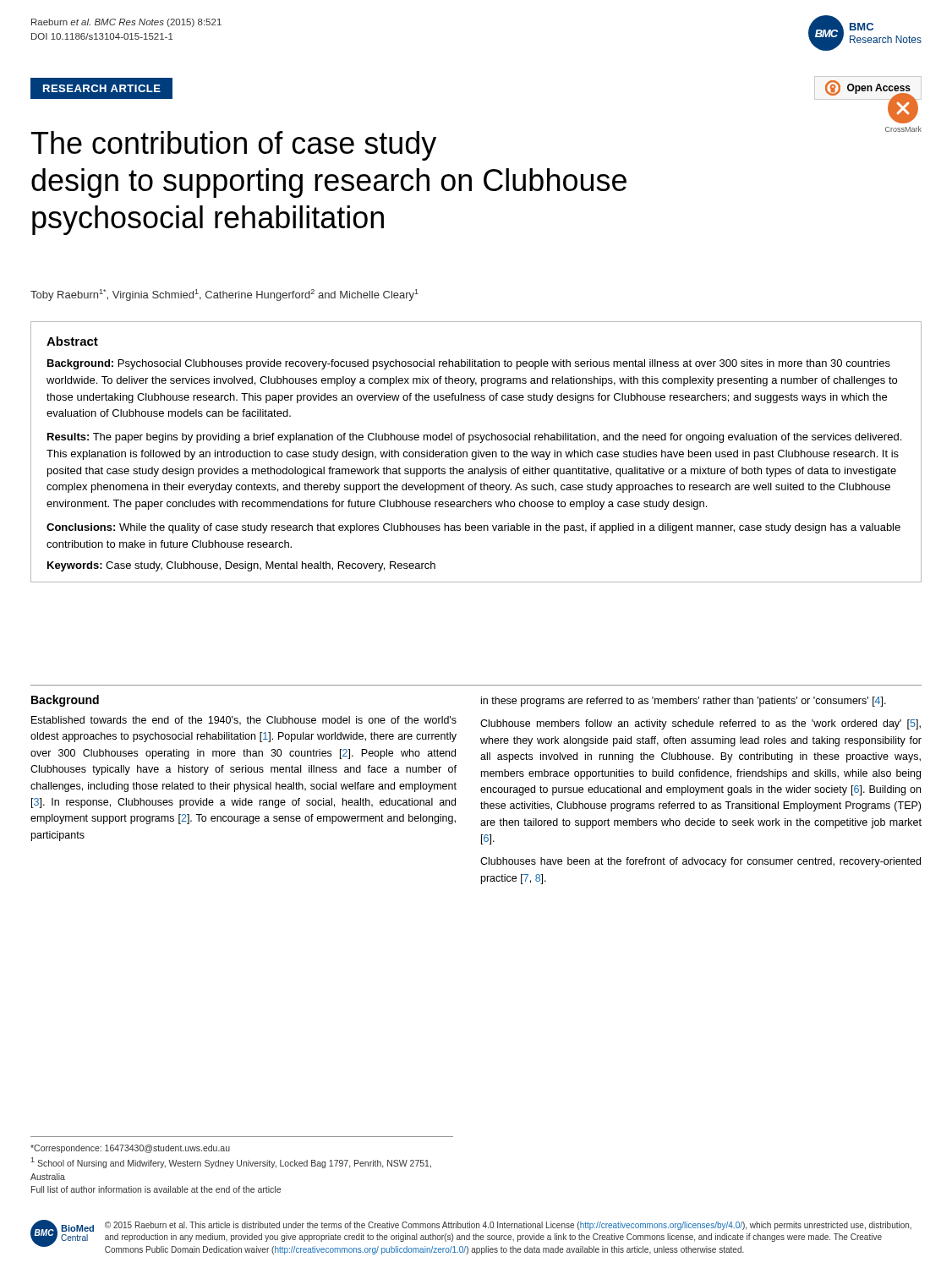Locate the text "RESEARCH ARTICLE"

[x=102, y=88]
